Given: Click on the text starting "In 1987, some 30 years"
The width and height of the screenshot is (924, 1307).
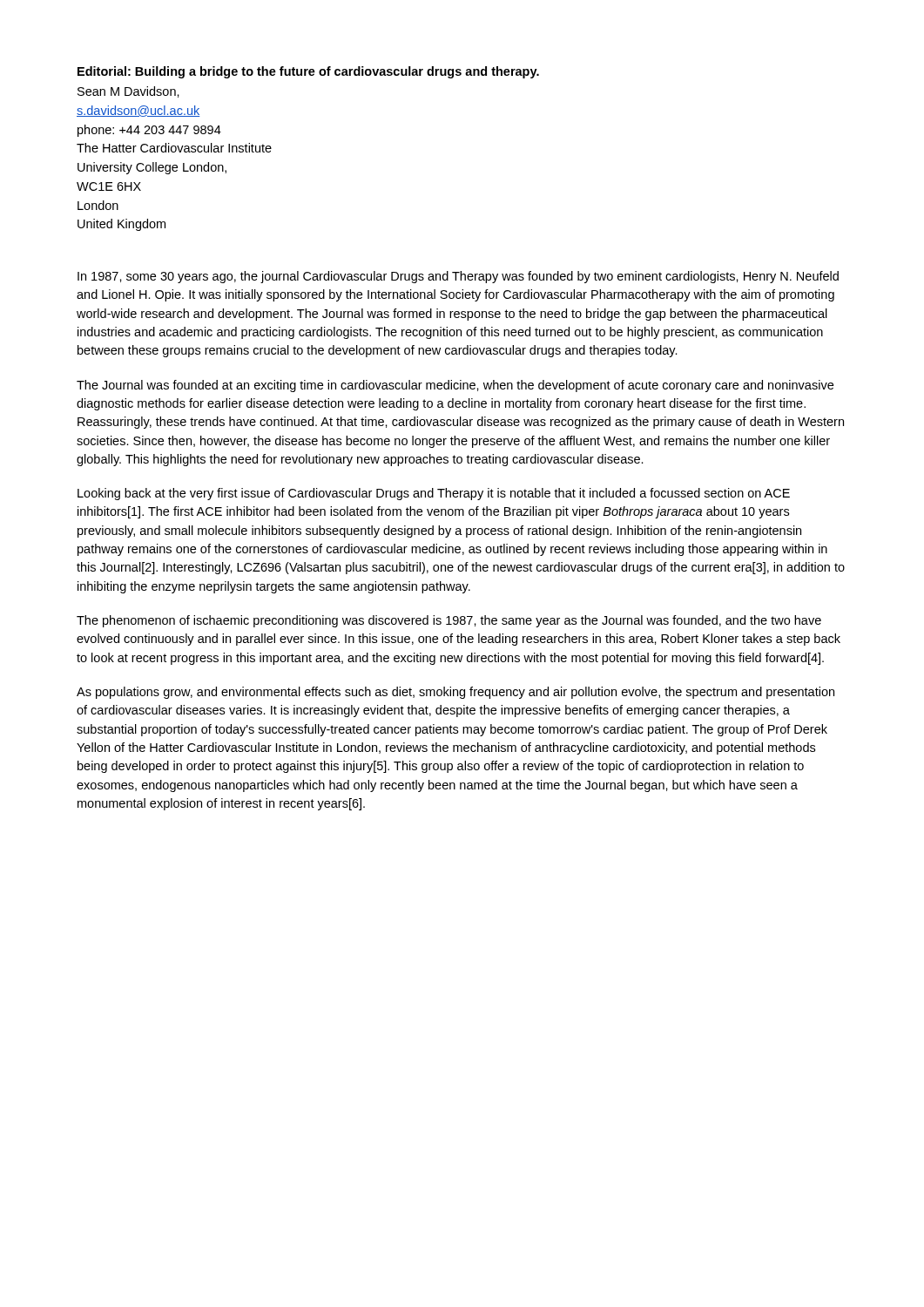Looking at the screenshot, I should [458, 313].
